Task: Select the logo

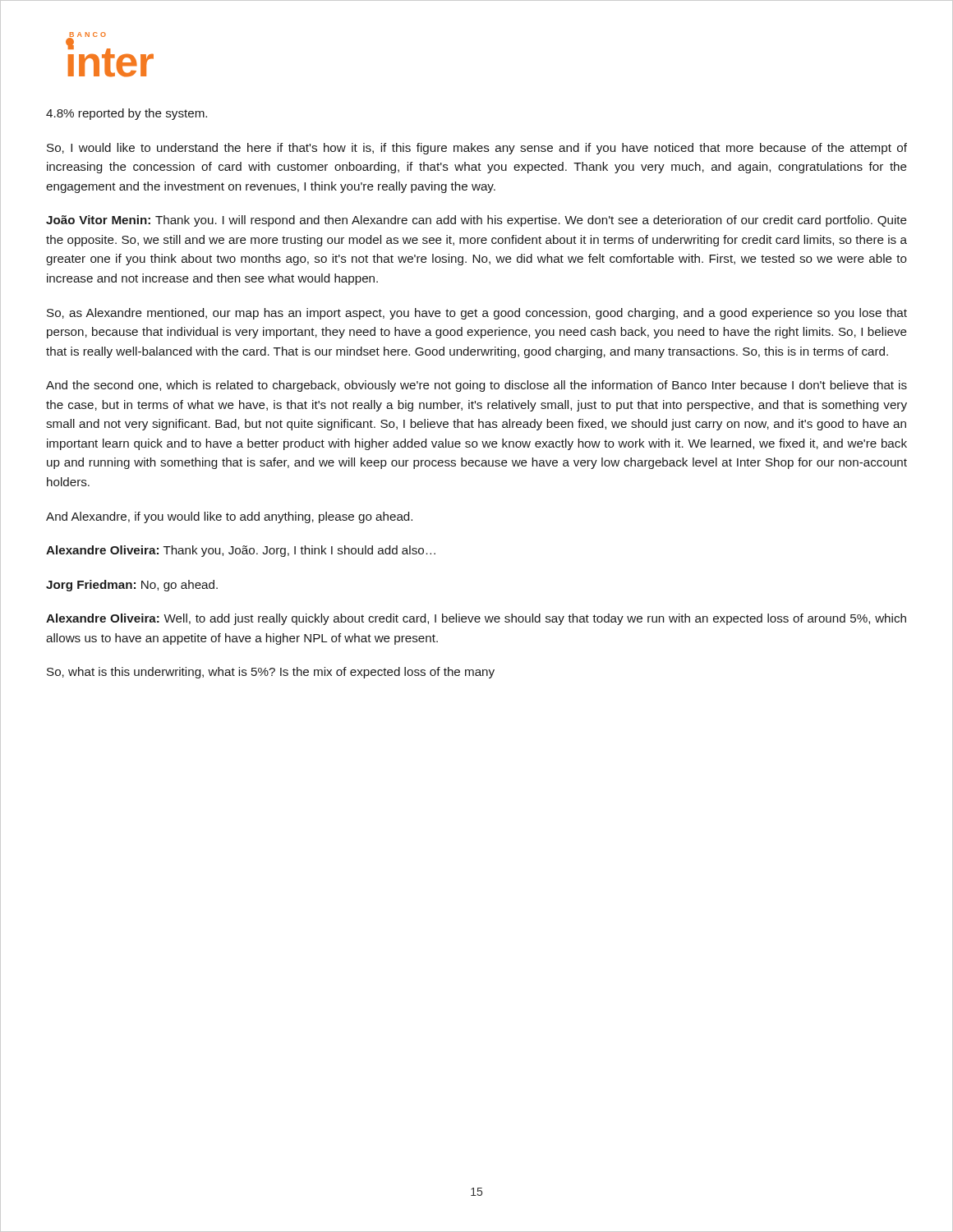Action: point(476,55)
